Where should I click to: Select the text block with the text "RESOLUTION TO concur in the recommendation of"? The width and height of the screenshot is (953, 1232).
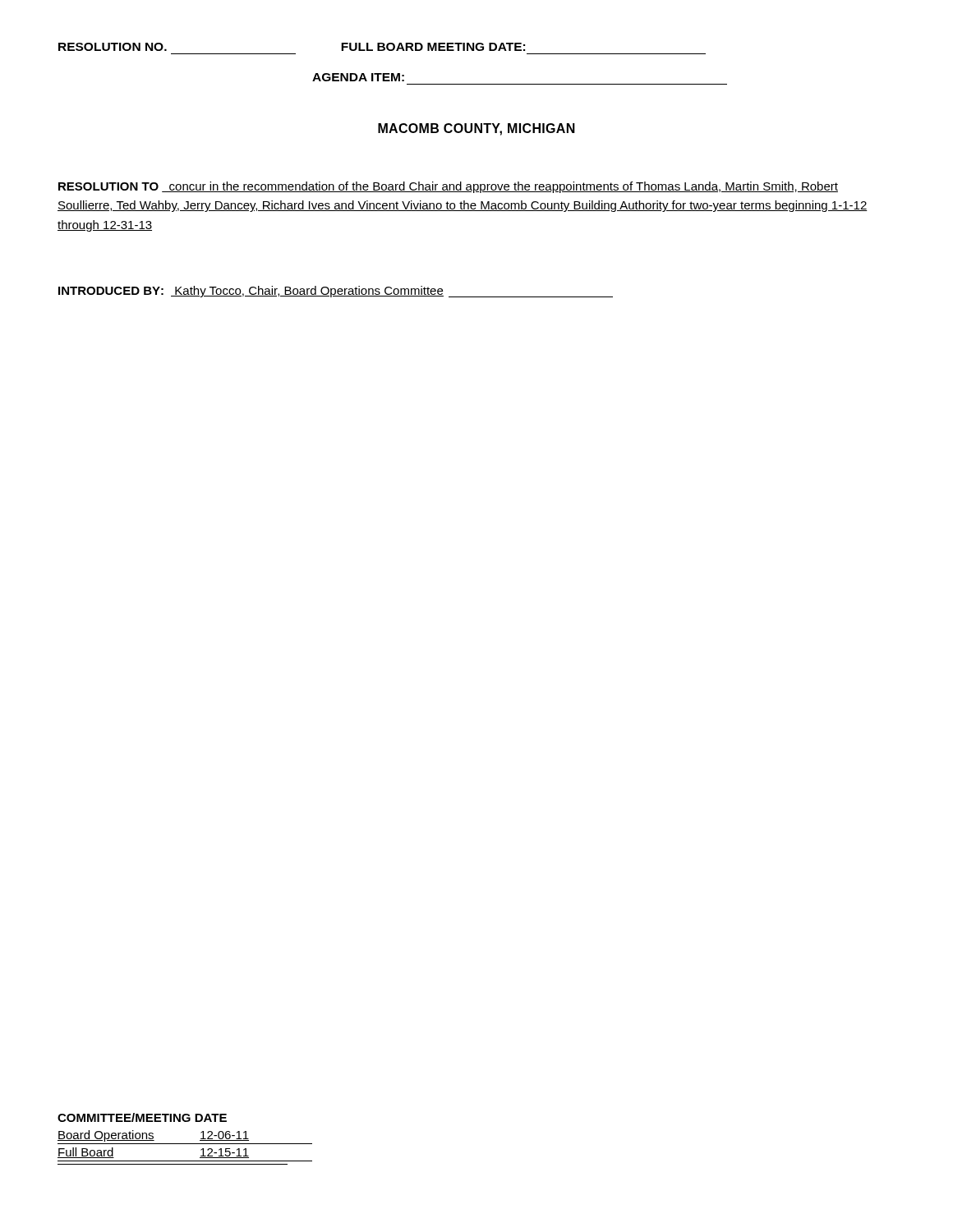coord(462,205)
